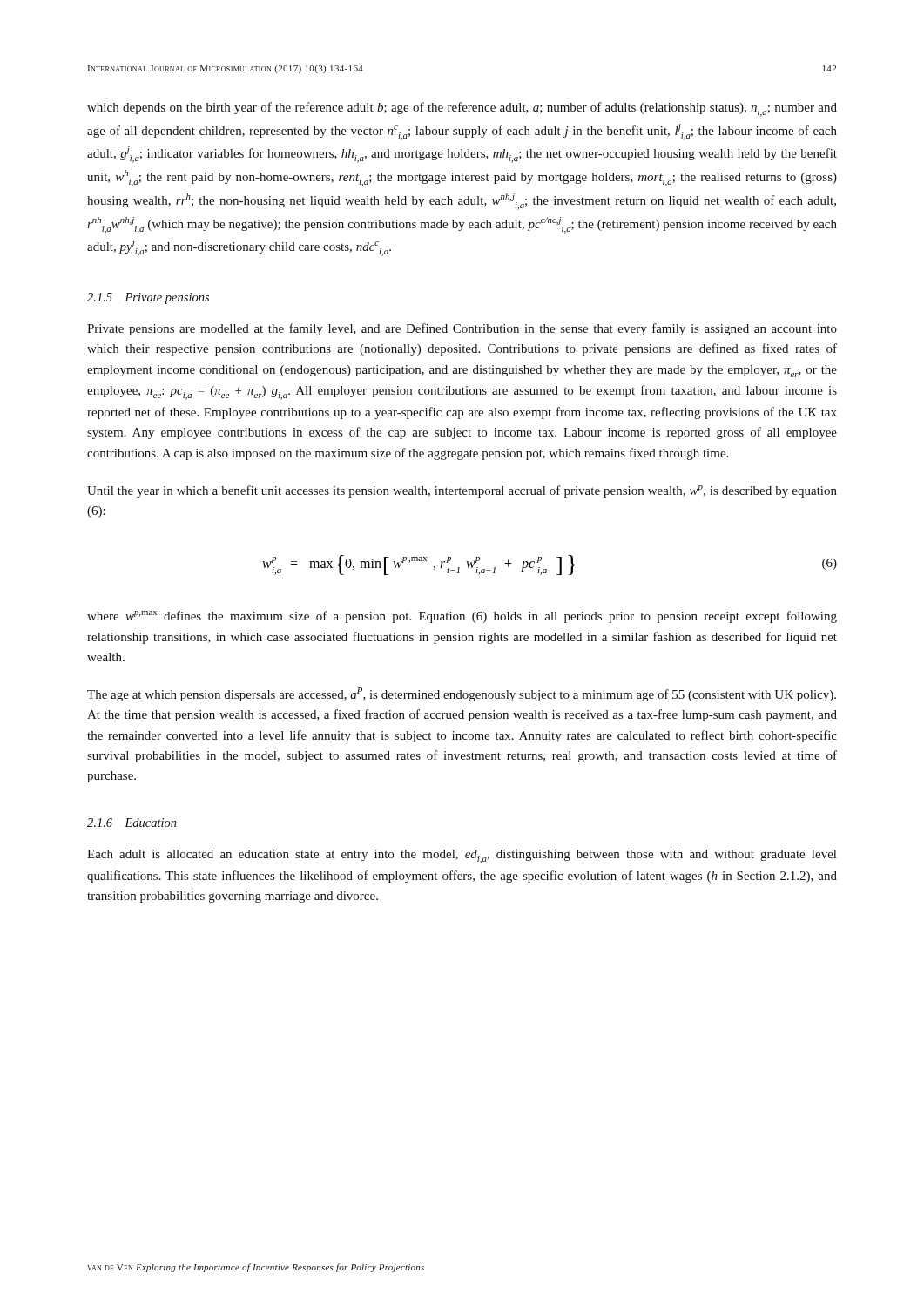Screen dimensions: 1307x924
Task: Find the text block starting "Each adult is allocated an education state at"
Action: point(462,875)
